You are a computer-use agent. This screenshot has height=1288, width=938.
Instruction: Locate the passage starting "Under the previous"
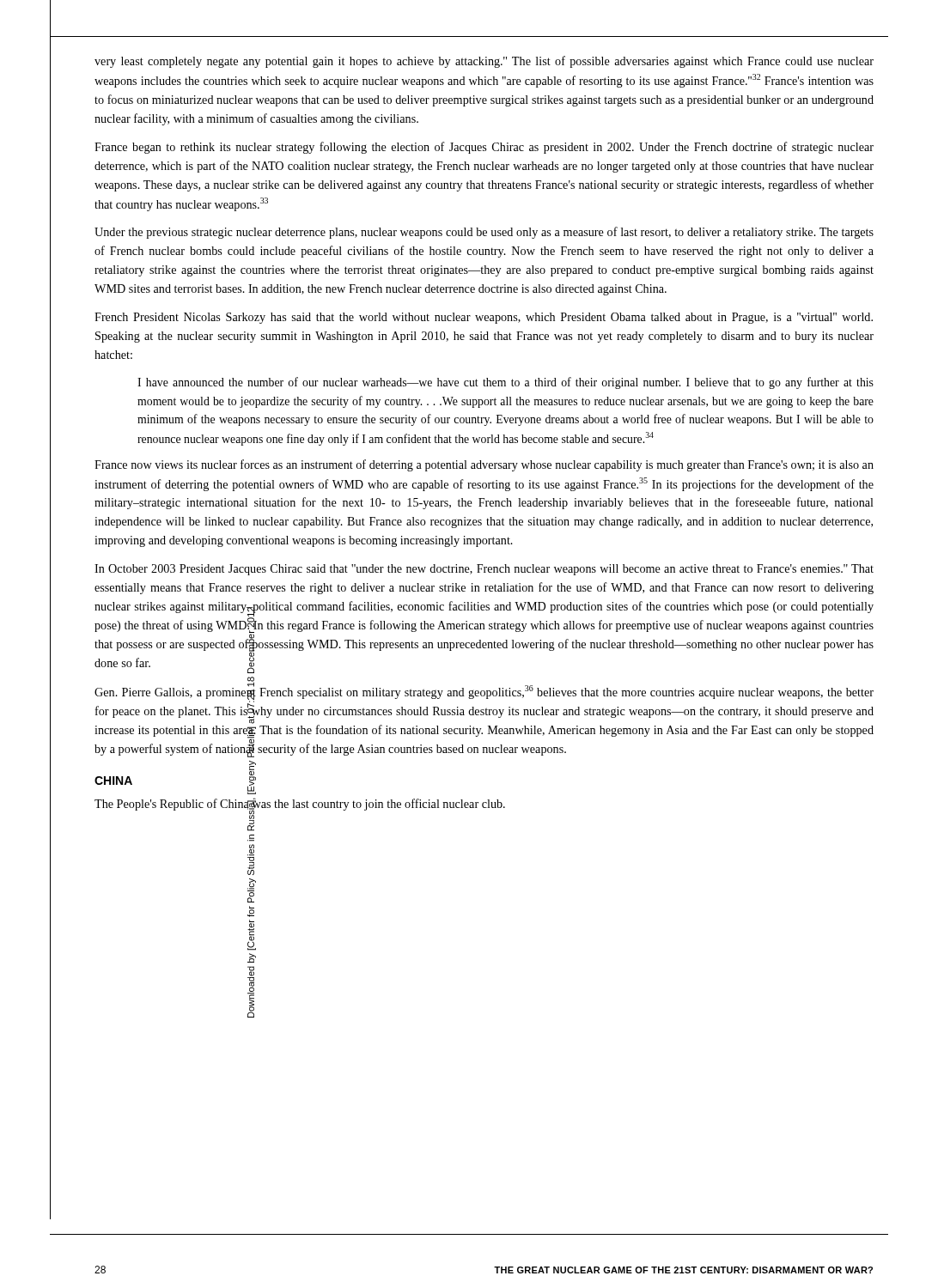point(484,261)
